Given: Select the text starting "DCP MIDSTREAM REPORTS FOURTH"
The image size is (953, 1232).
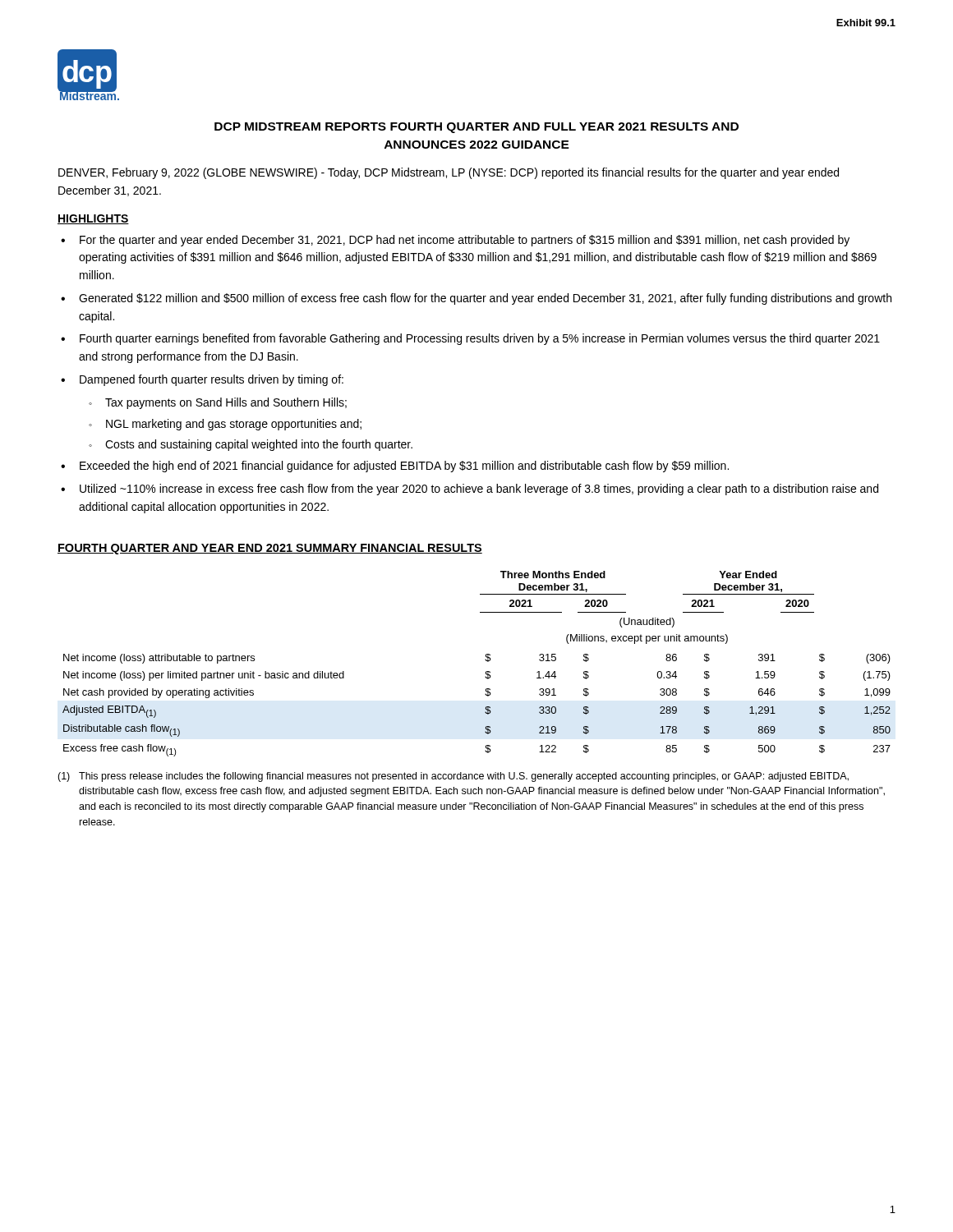Looking at the screenshot, I should pos(476,135).
